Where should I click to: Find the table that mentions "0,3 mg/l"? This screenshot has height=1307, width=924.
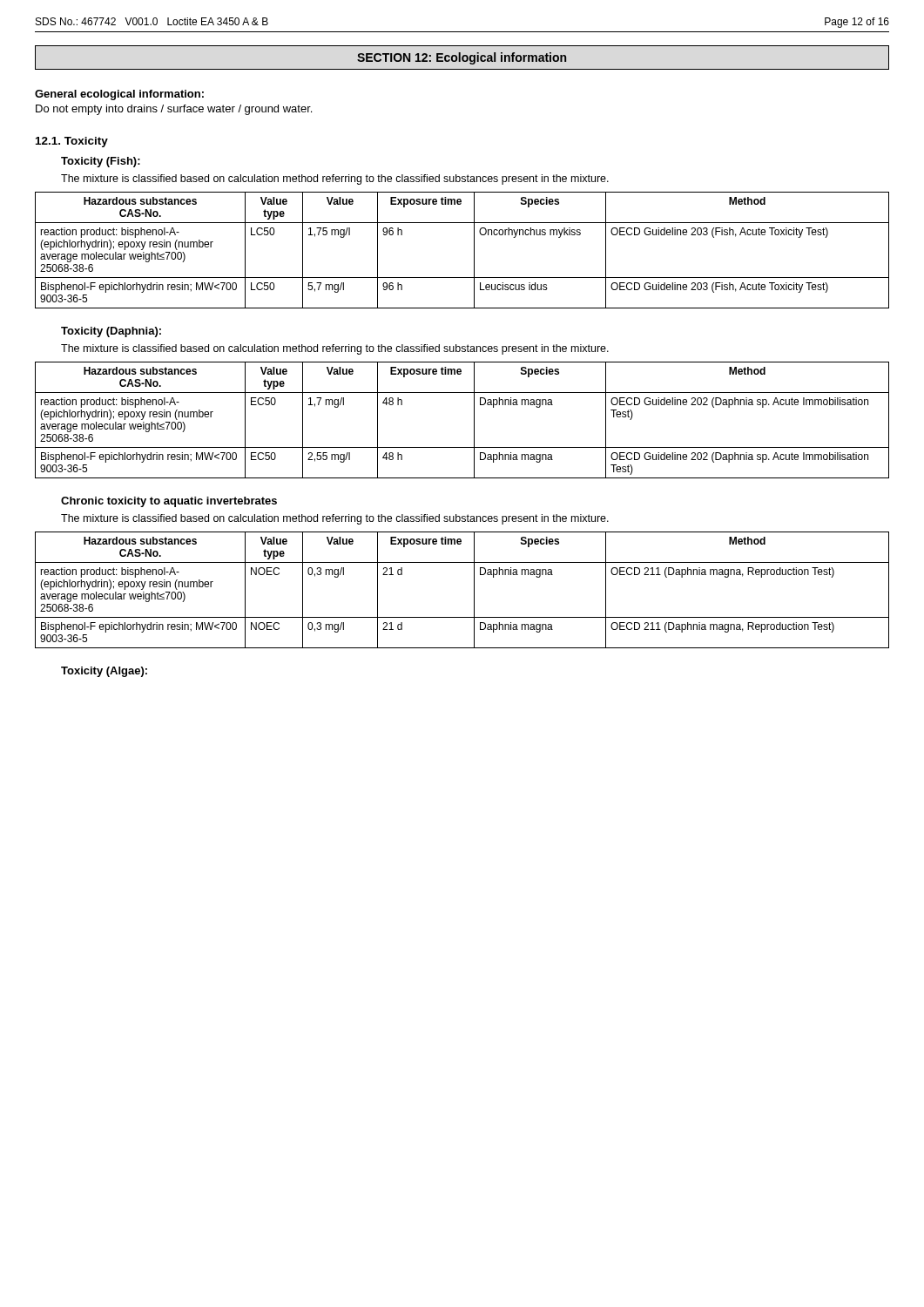[x=462, y=590]
